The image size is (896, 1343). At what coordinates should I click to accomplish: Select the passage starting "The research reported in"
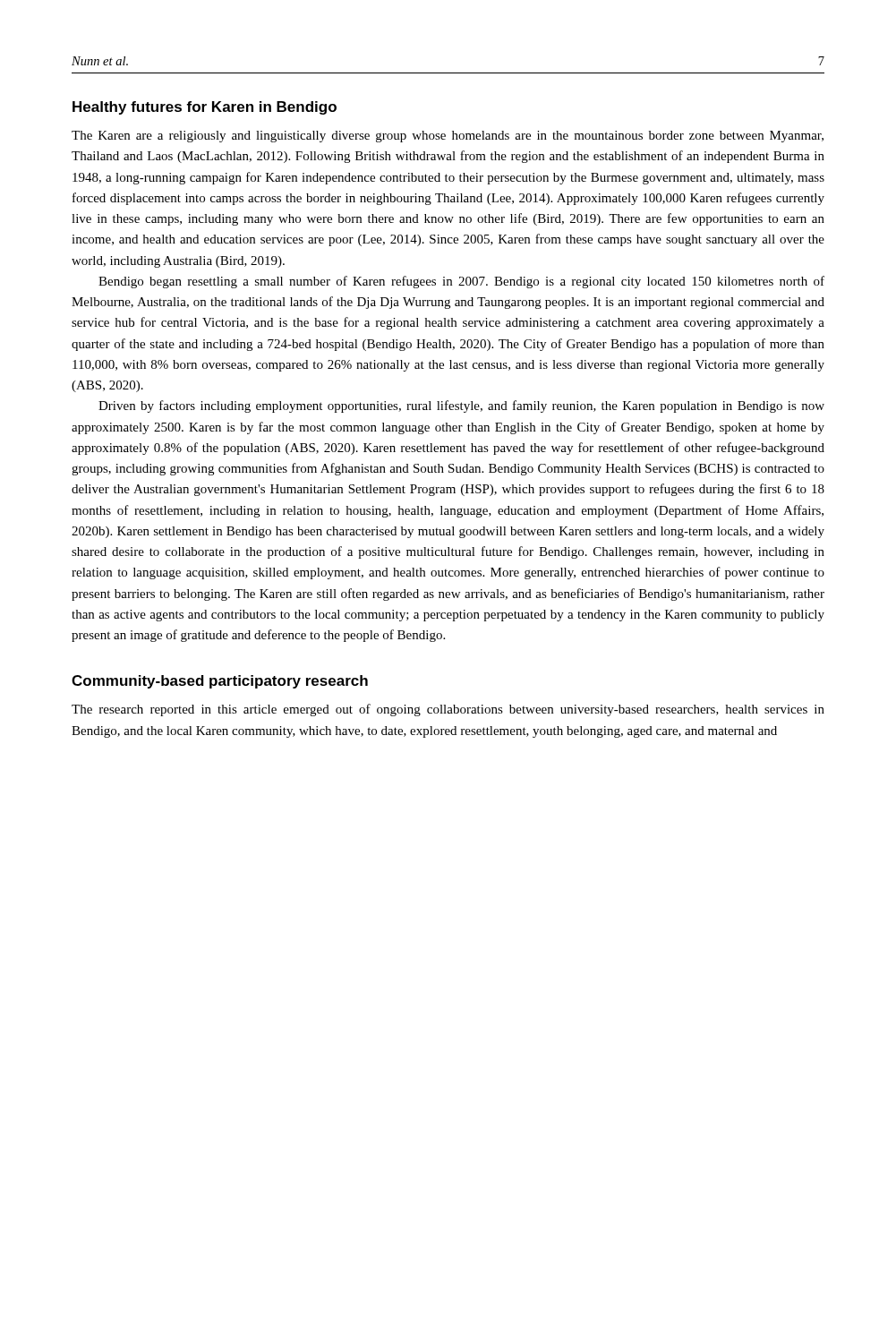tap(448, 720)
